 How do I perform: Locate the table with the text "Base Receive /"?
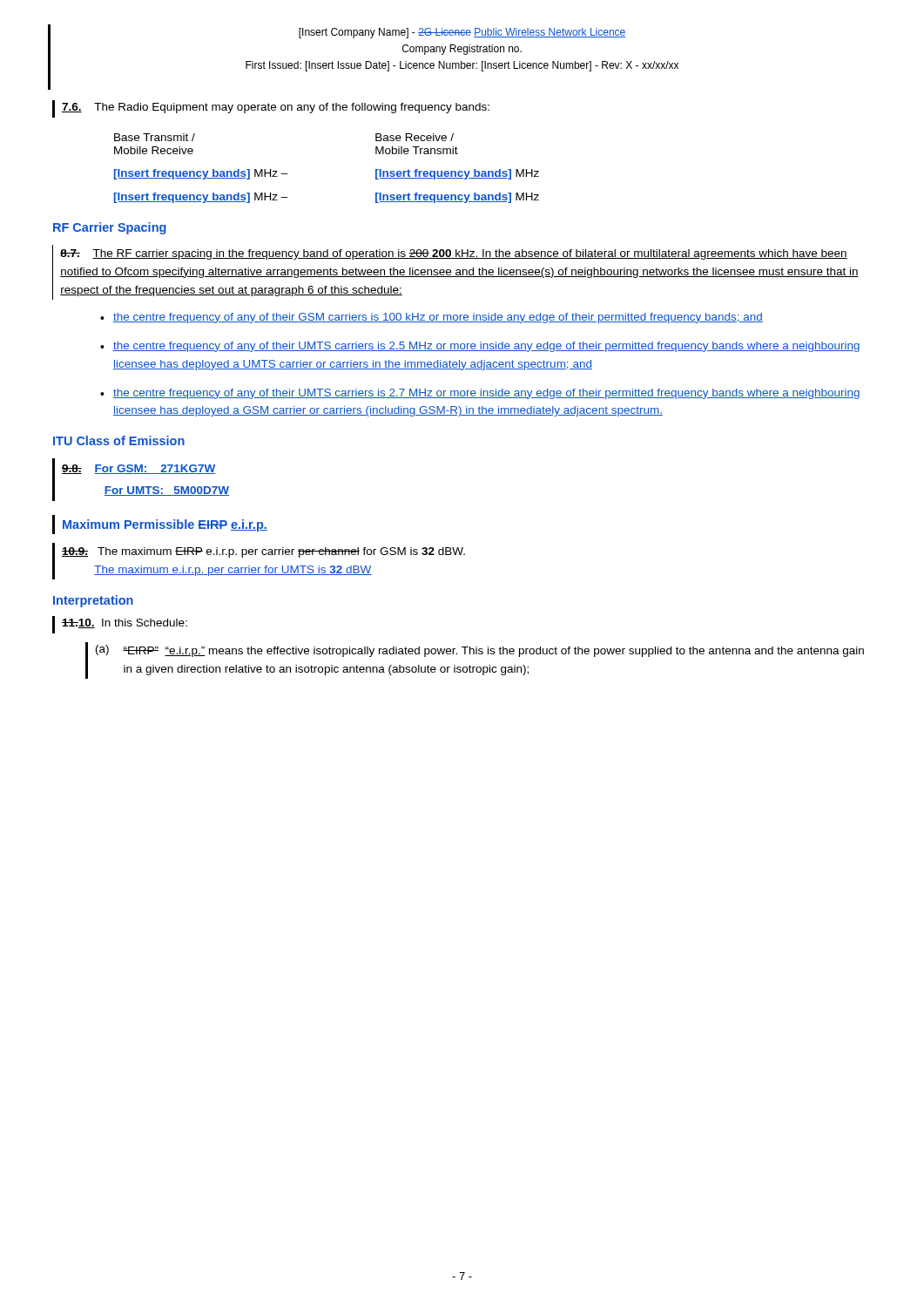495,167
